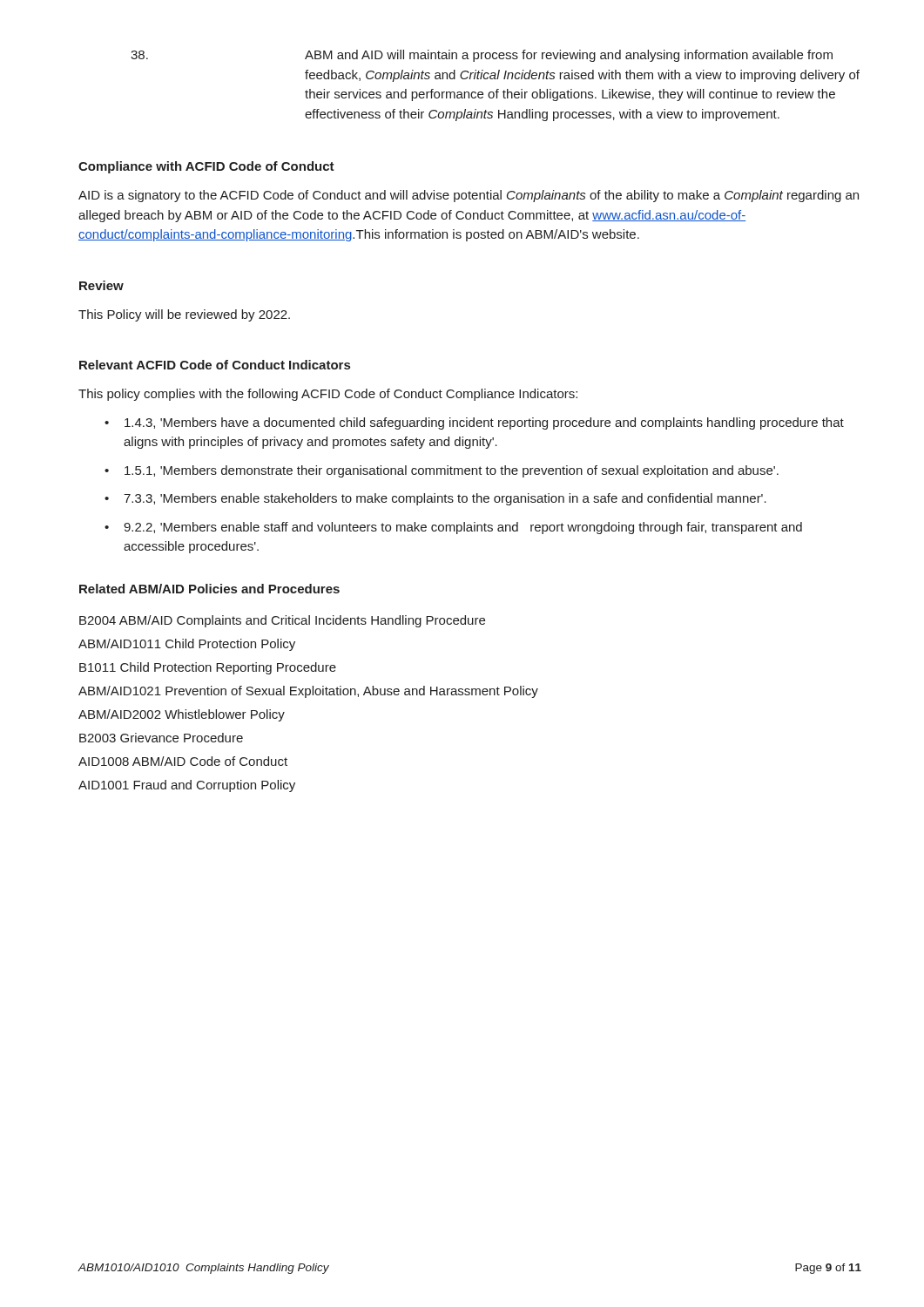Image resolution: width=924 pixels, height=1307 pixels.
Task: Find the passage starting "Compliance with ACFID"
Action: [x=206, y=166]
